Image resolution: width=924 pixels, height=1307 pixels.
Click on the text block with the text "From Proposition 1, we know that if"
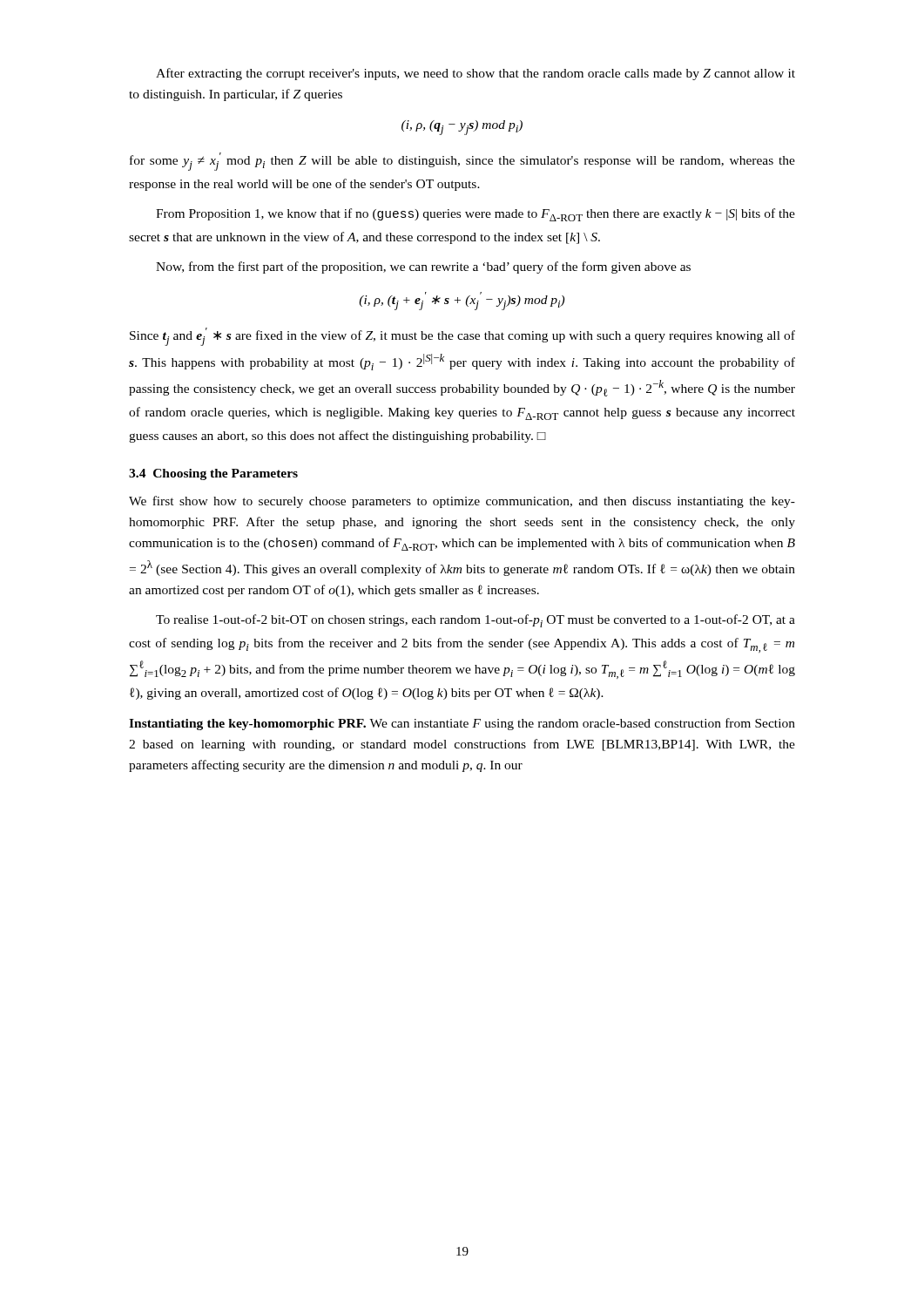[x=462, y=225]
